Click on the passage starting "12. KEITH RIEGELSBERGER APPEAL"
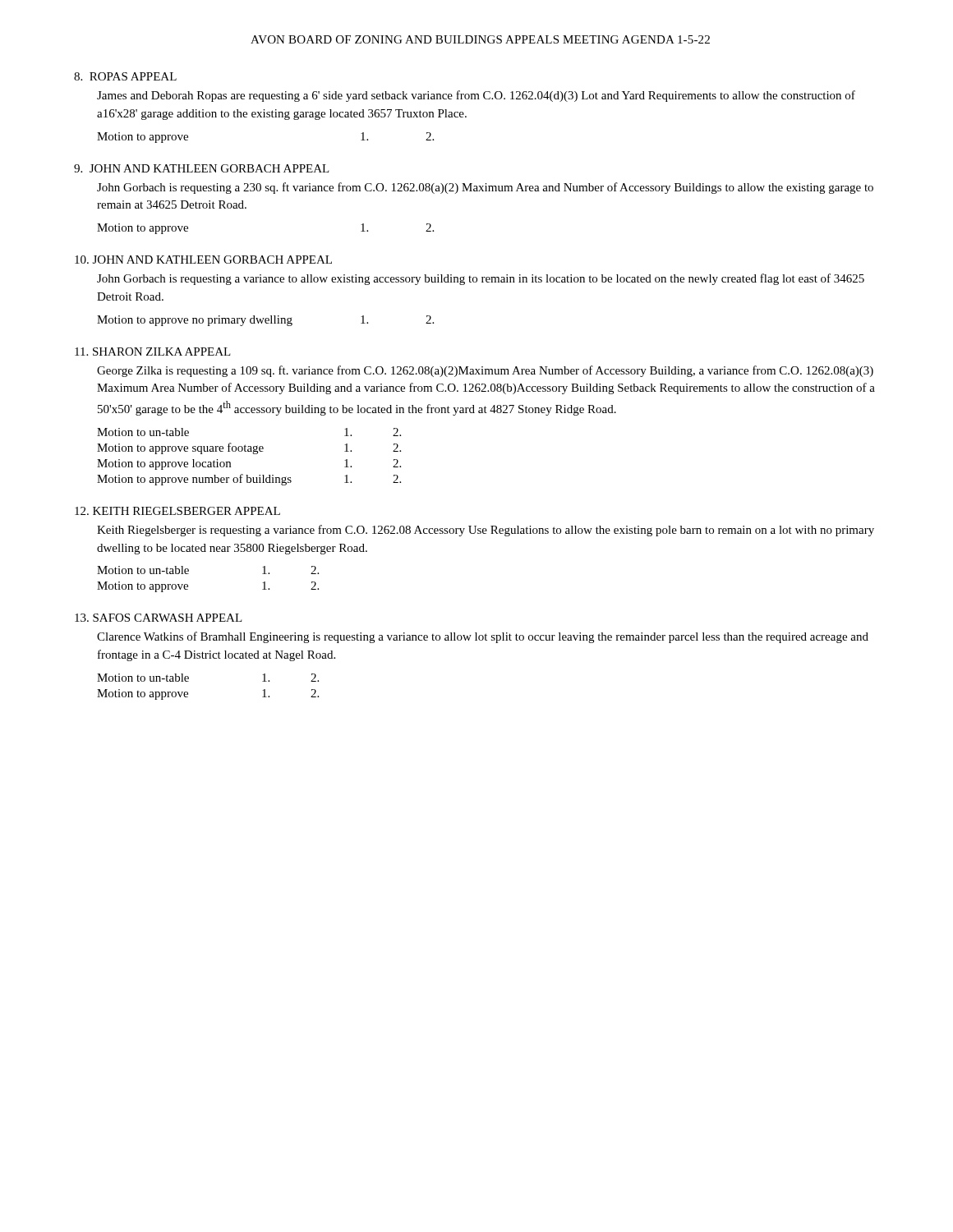 coord(177,511)
